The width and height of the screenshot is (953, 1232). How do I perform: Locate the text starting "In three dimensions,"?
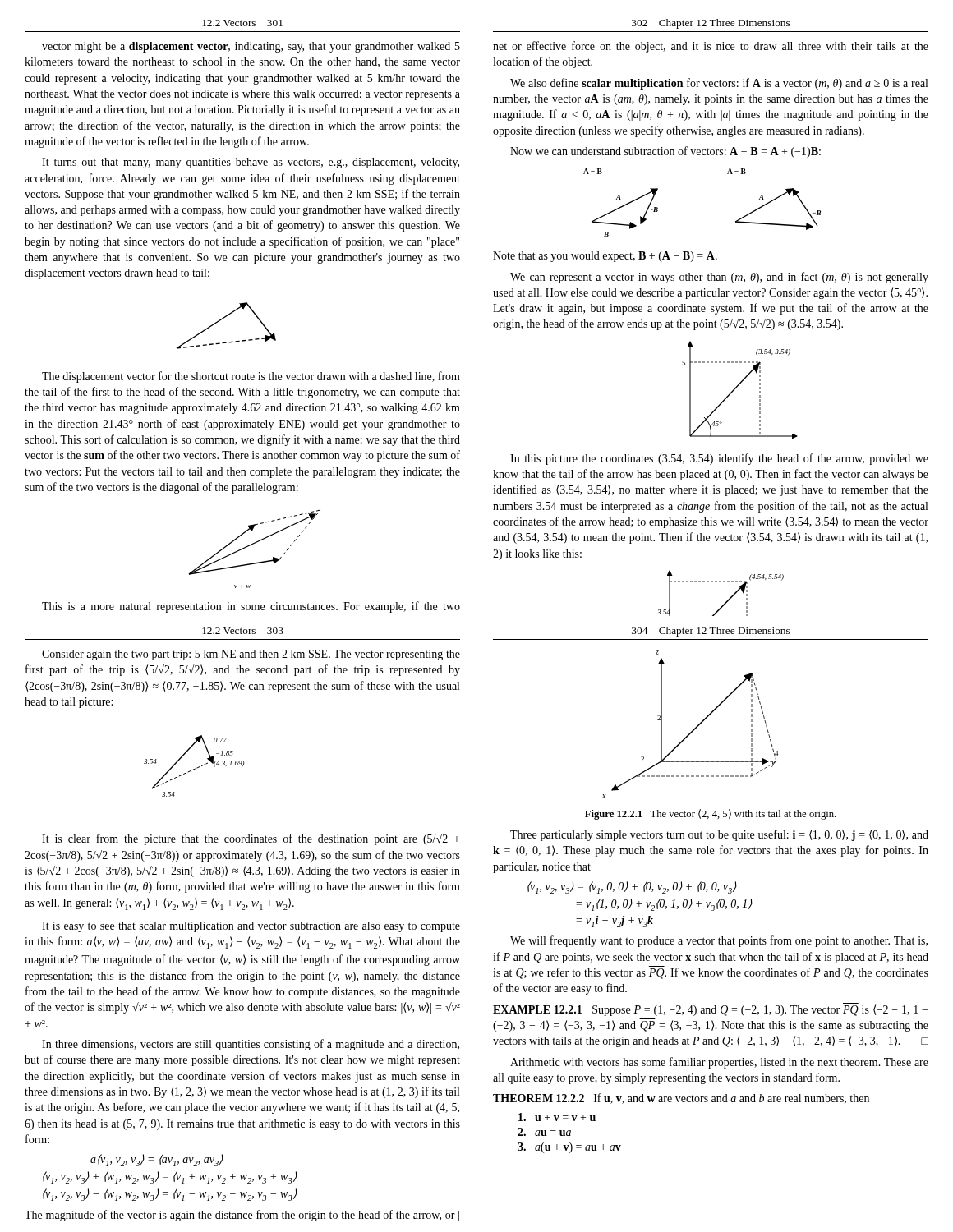[x=242, y=1092]
